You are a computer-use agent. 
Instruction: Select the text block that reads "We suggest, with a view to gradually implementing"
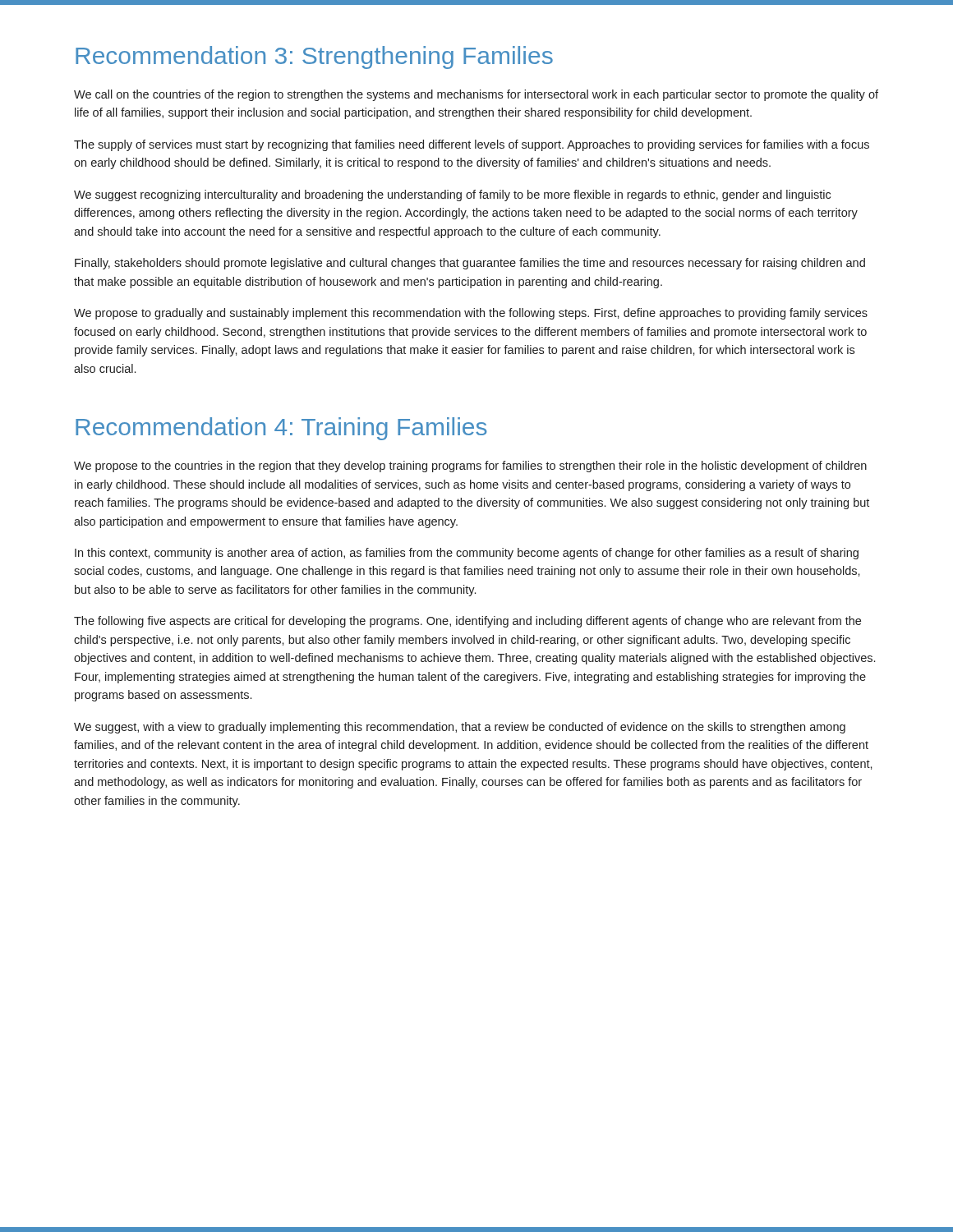click(x=476, y=764)
